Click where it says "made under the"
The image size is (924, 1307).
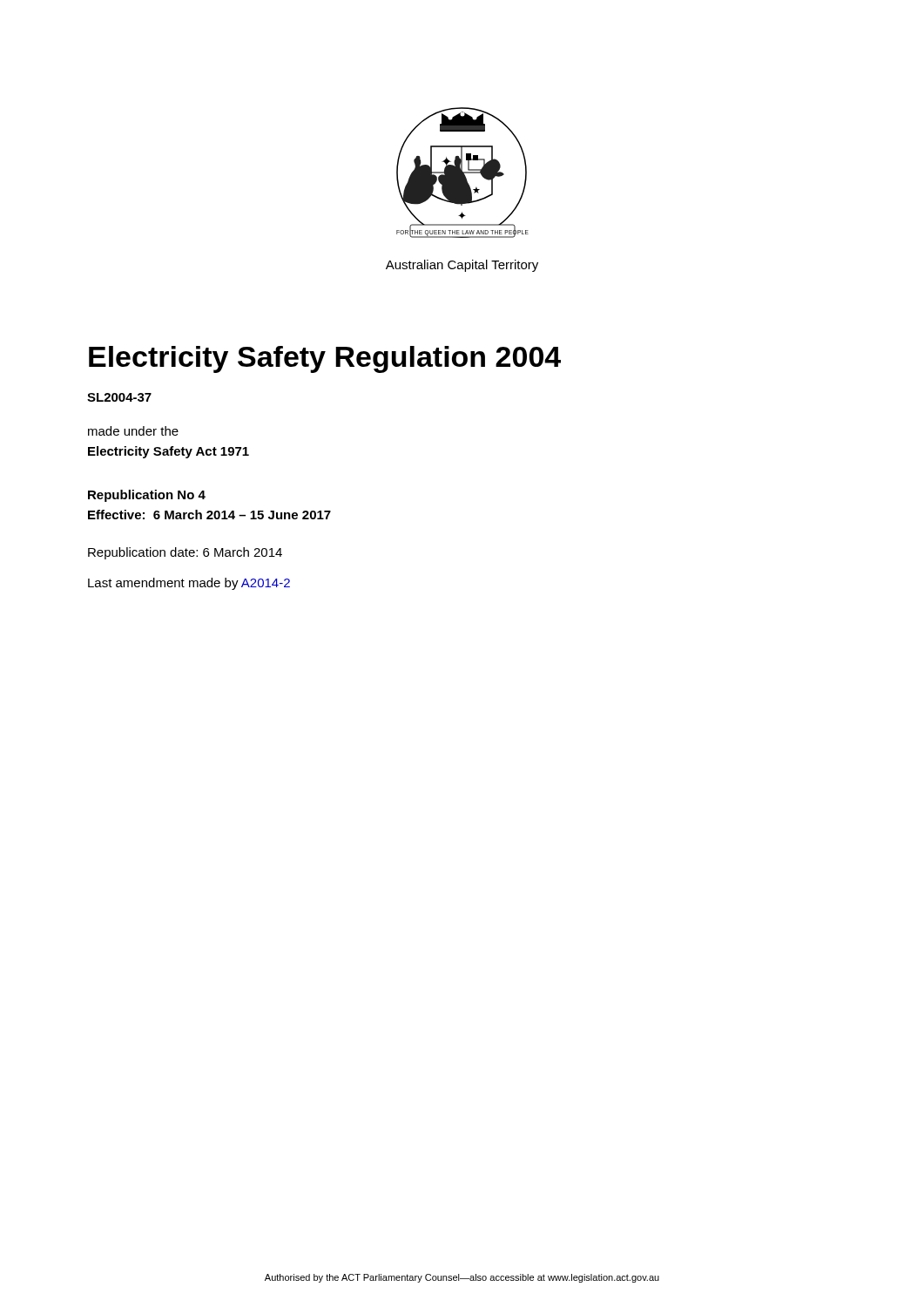tap(133, 431)
